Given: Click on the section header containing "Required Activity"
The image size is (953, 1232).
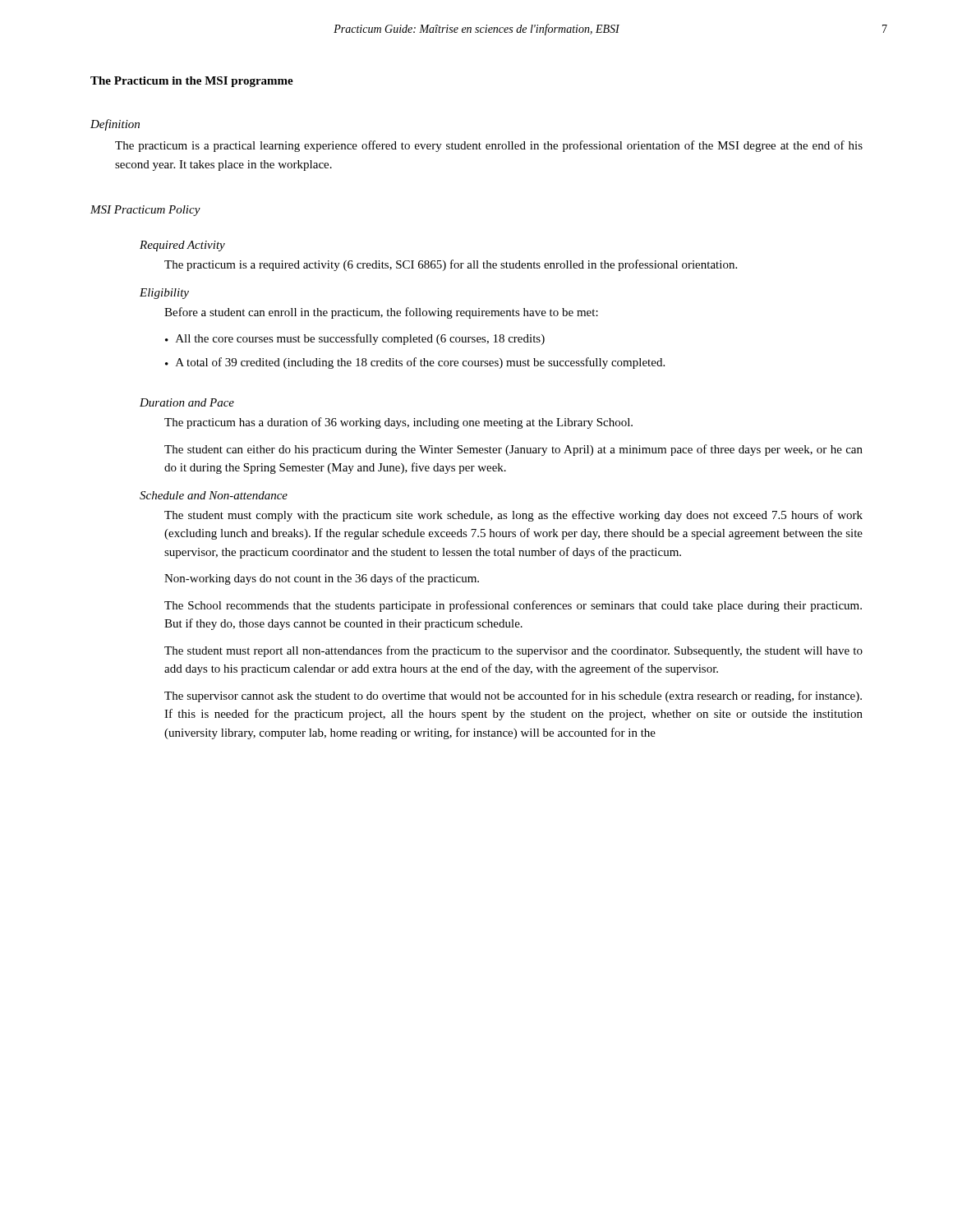Looking at the screenshot, I should [x=182, y=245].
